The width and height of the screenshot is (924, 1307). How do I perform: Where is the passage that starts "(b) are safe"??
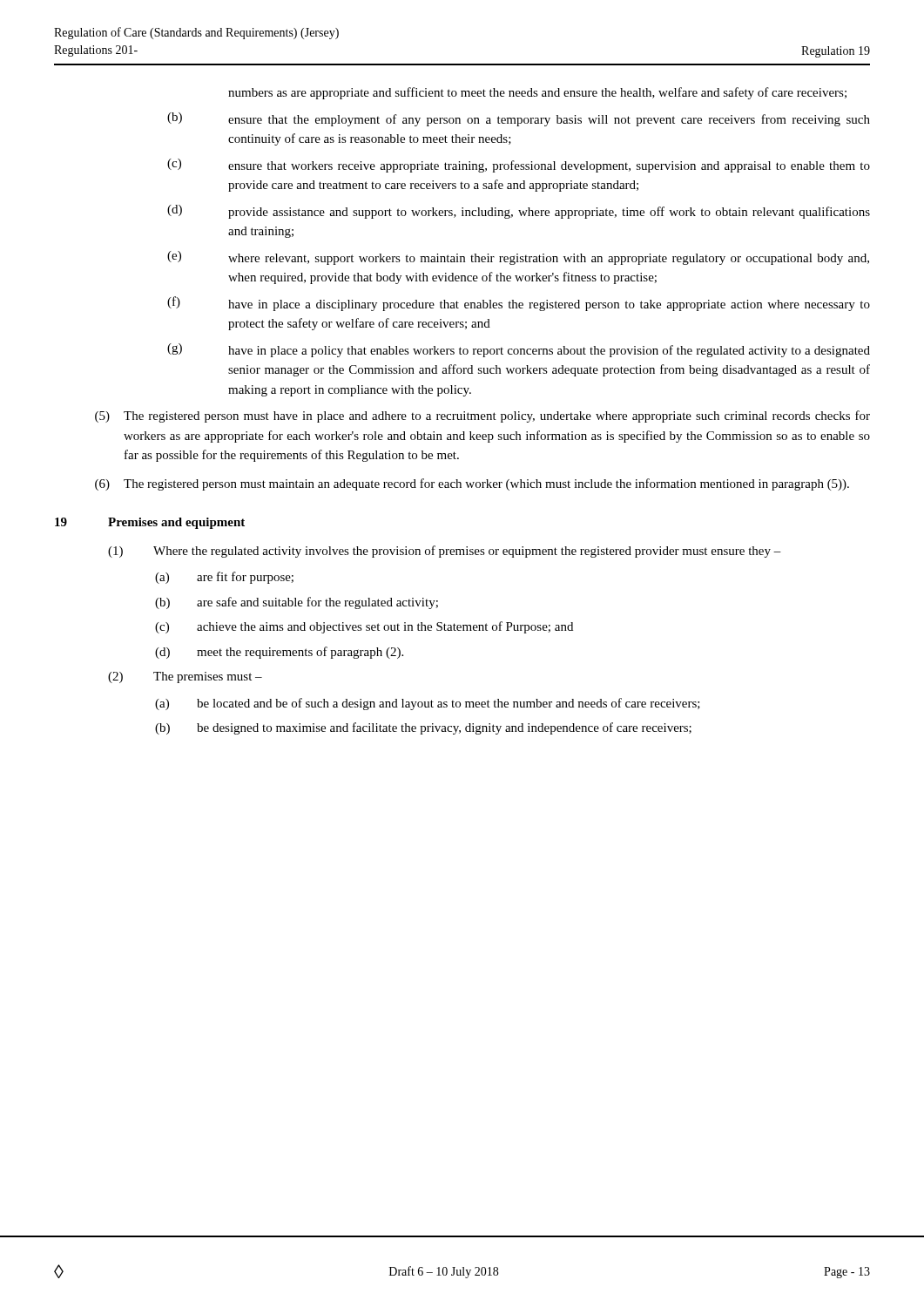[x=297, y=603]
